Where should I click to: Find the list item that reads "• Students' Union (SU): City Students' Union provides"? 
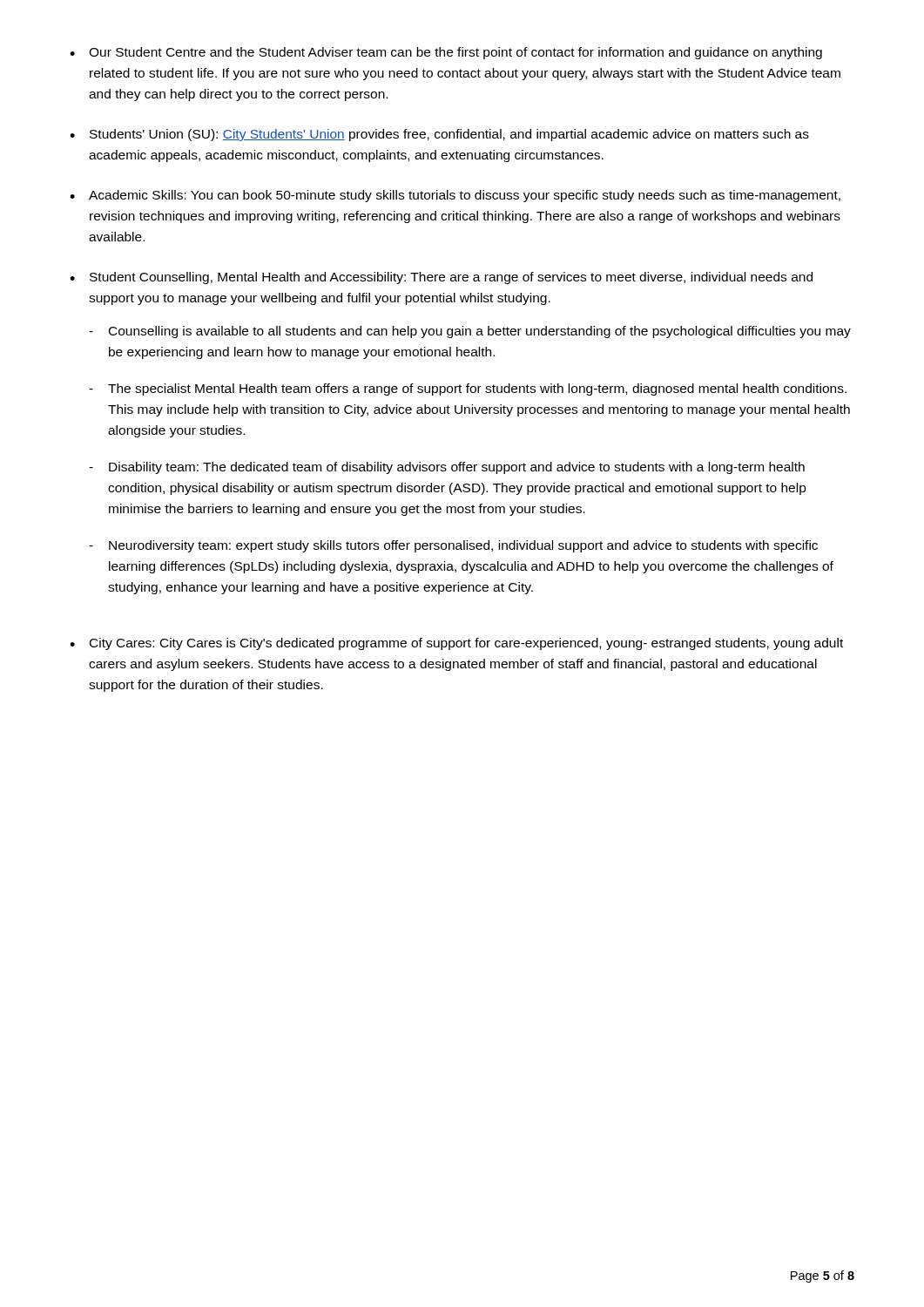[462, 145]
